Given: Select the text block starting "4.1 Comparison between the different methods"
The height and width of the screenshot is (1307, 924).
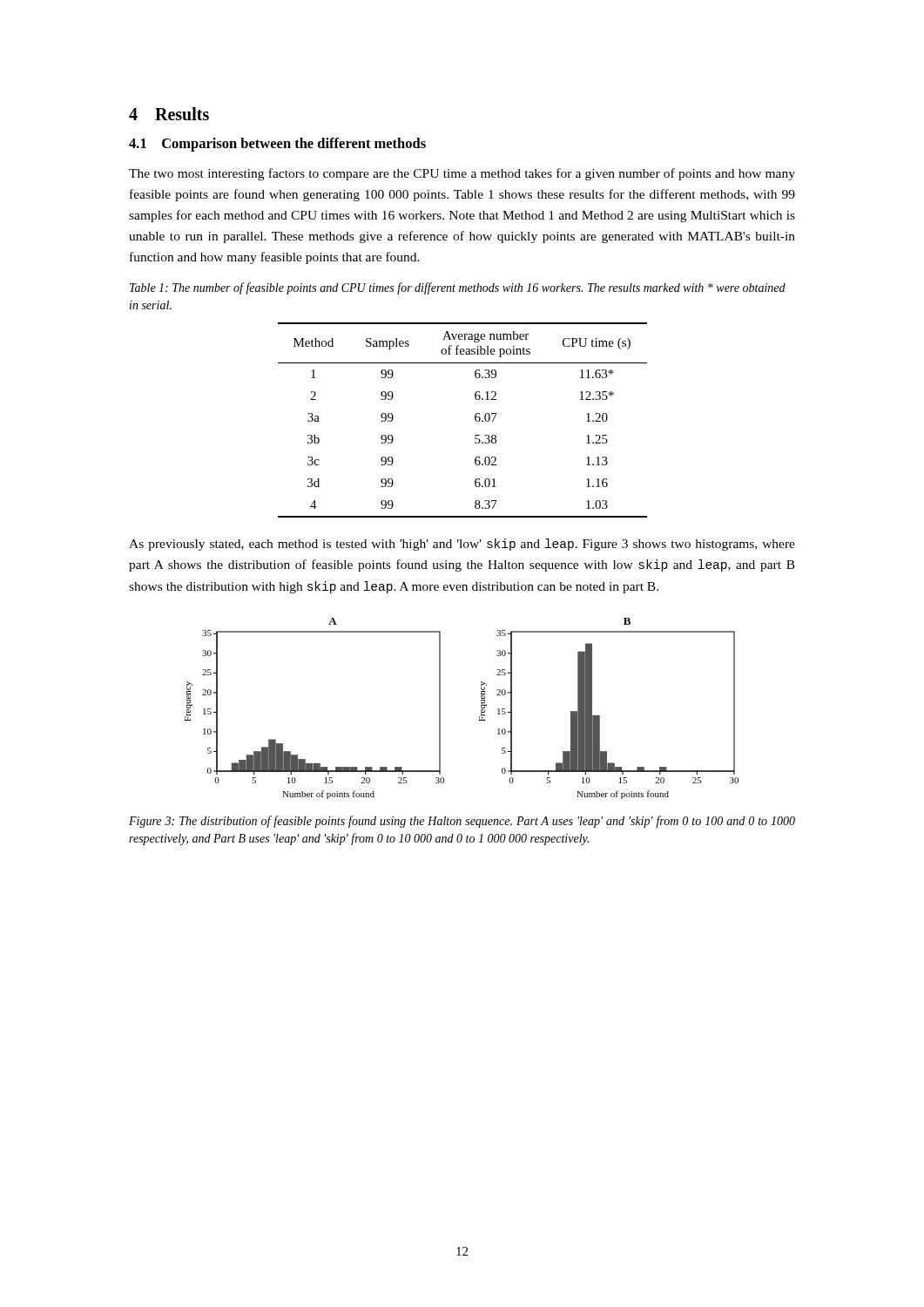Looking at the screenshot, I should (277, 143).
